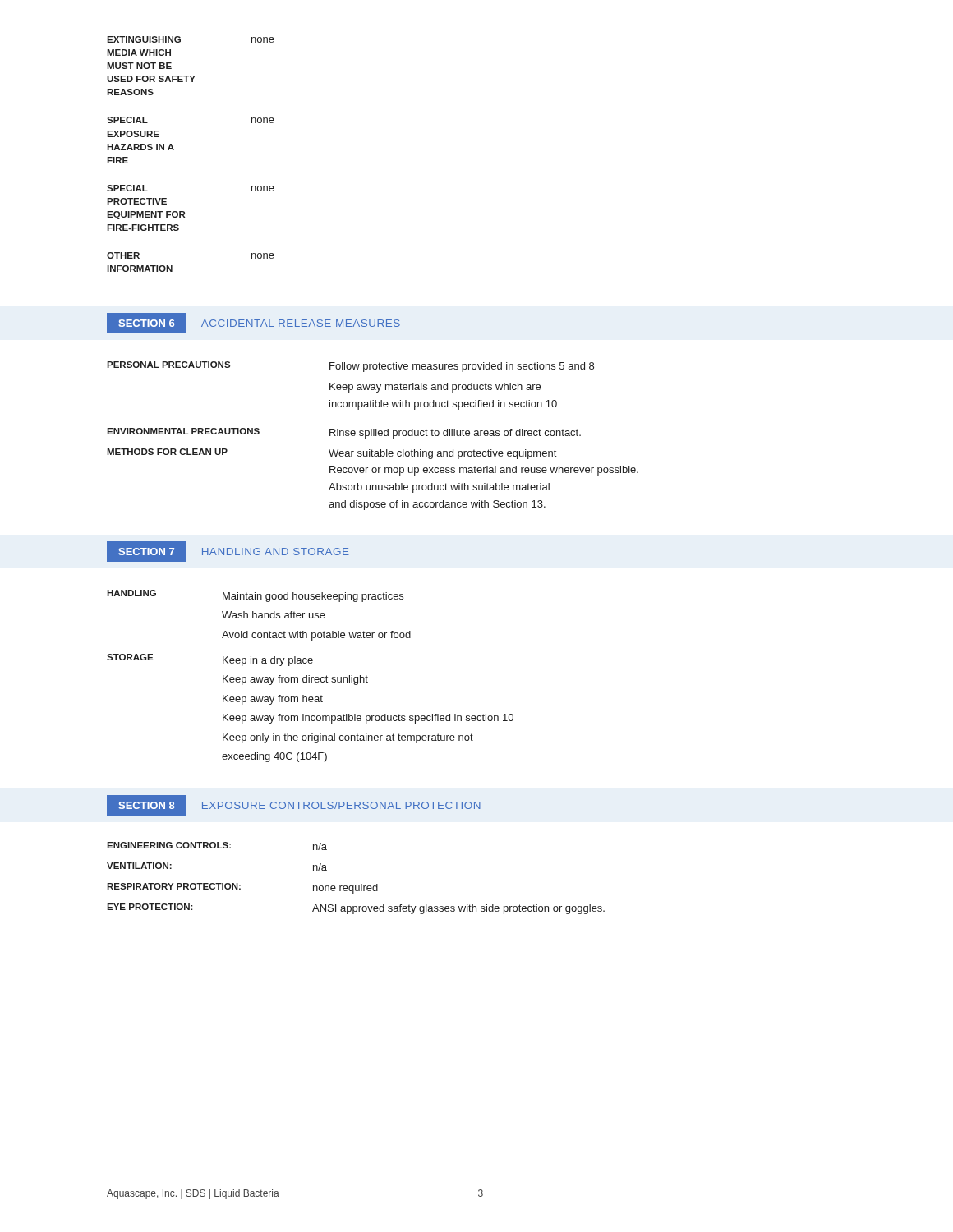Image resolution: width=953 pixels, height=1232 pixels.
Task: Point to "OTHERINFORMATION none"
Action: pos(116,255)
